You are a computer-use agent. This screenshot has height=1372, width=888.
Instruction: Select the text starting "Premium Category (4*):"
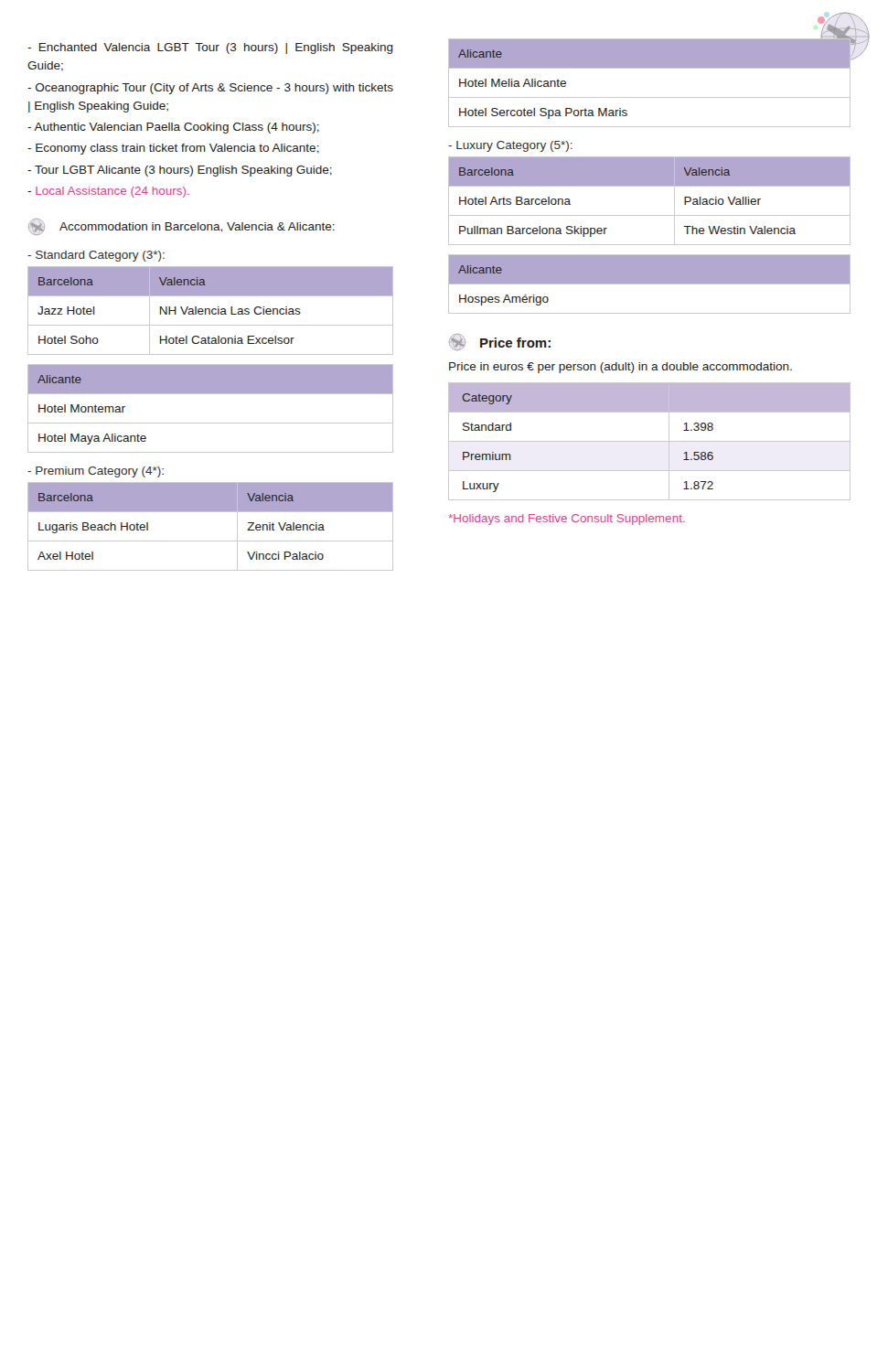pos(96,471)
